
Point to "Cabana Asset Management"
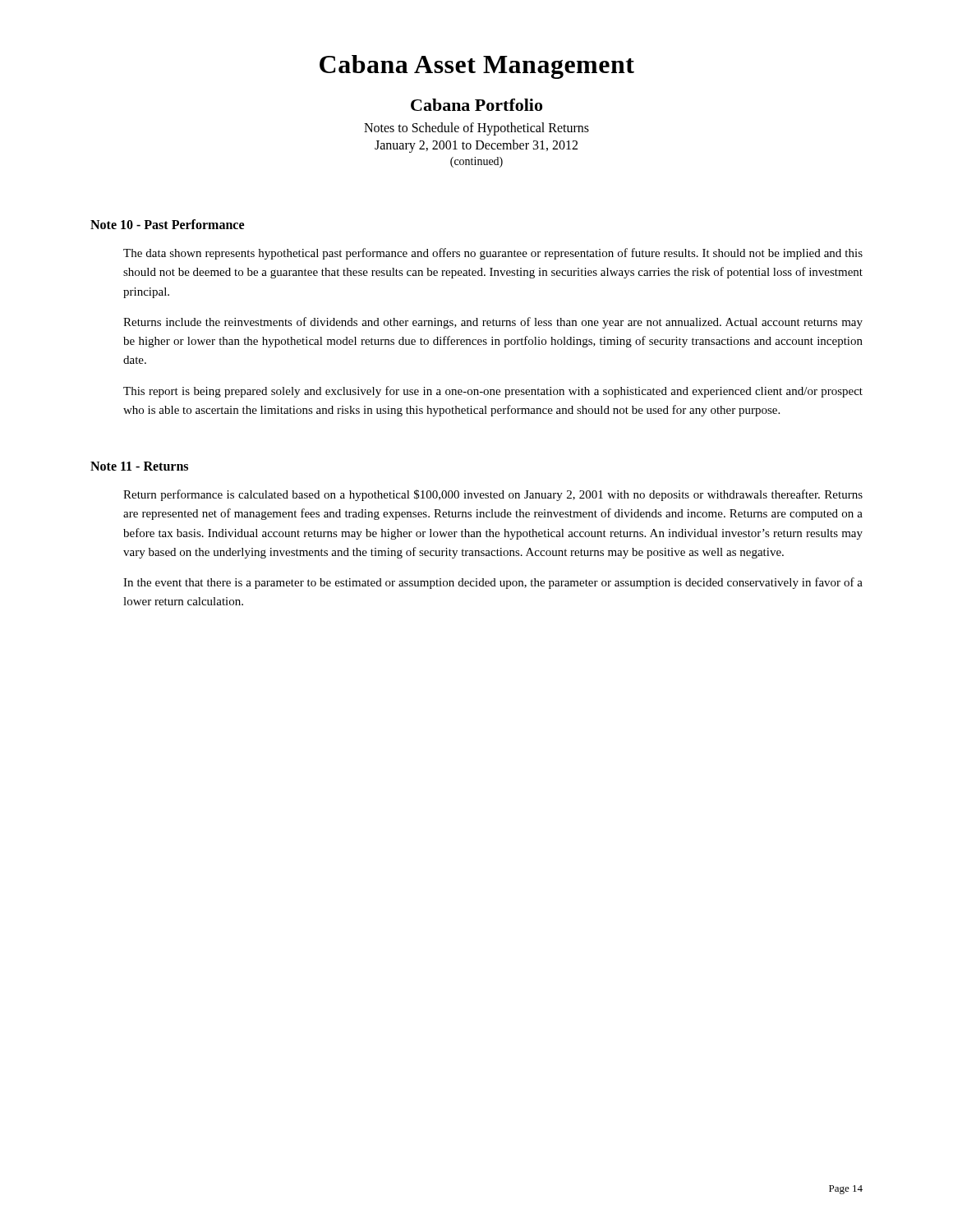point(476,64)
